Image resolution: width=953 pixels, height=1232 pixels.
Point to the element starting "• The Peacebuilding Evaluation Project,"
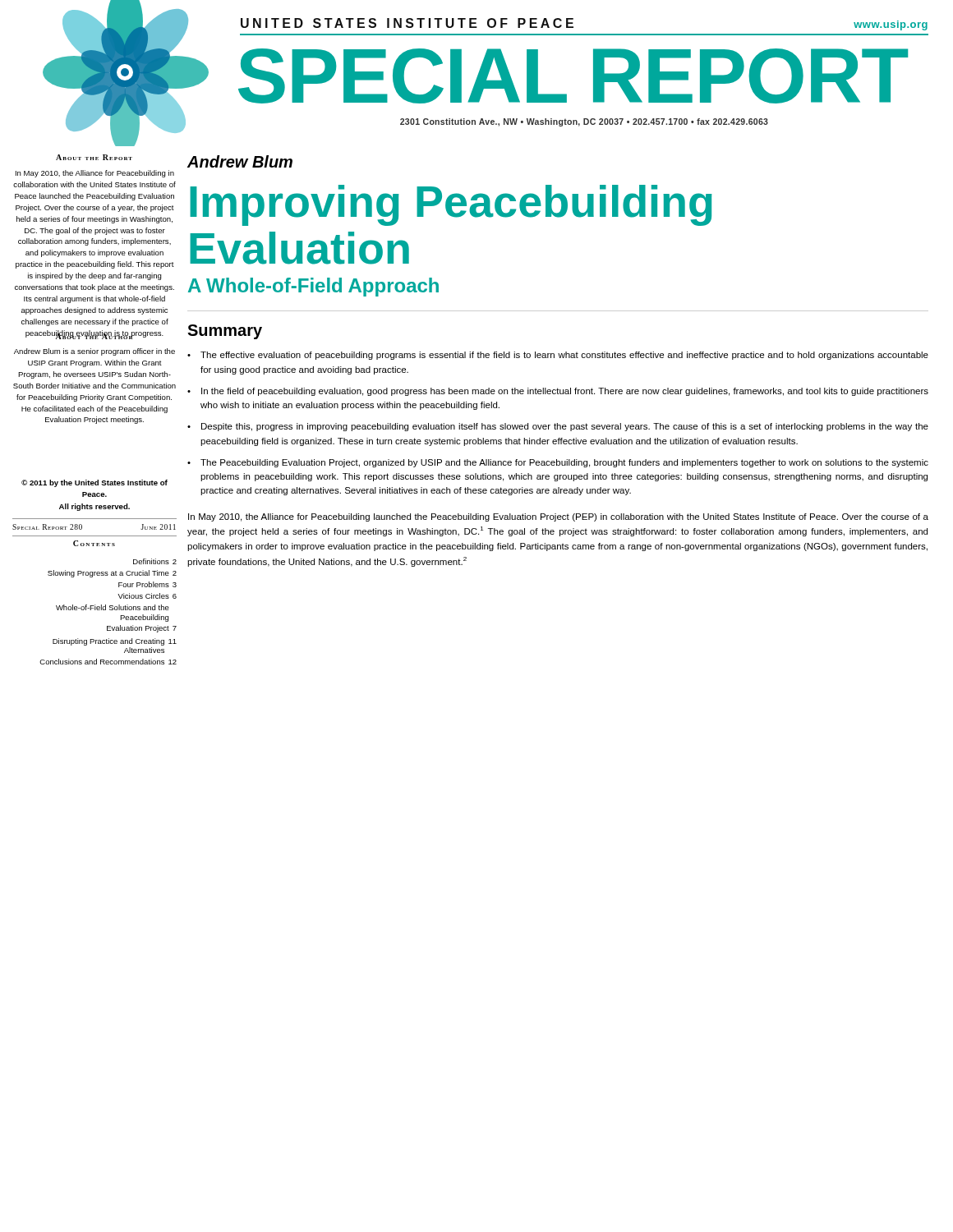tap(558, 476)
